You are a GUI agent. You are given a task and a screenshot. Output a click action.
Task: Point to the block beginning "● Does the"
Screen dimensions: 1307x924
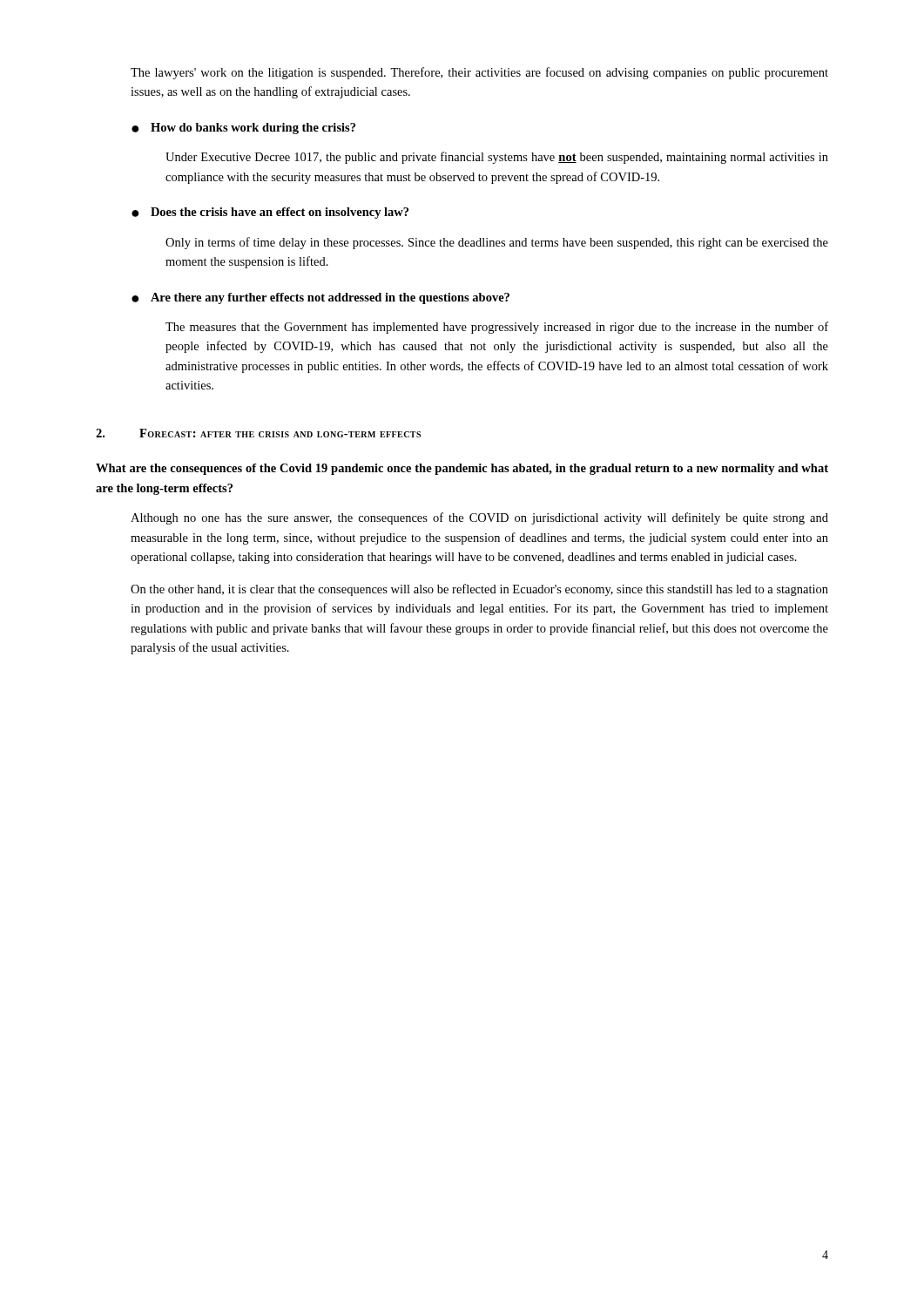tap(270, 213)
